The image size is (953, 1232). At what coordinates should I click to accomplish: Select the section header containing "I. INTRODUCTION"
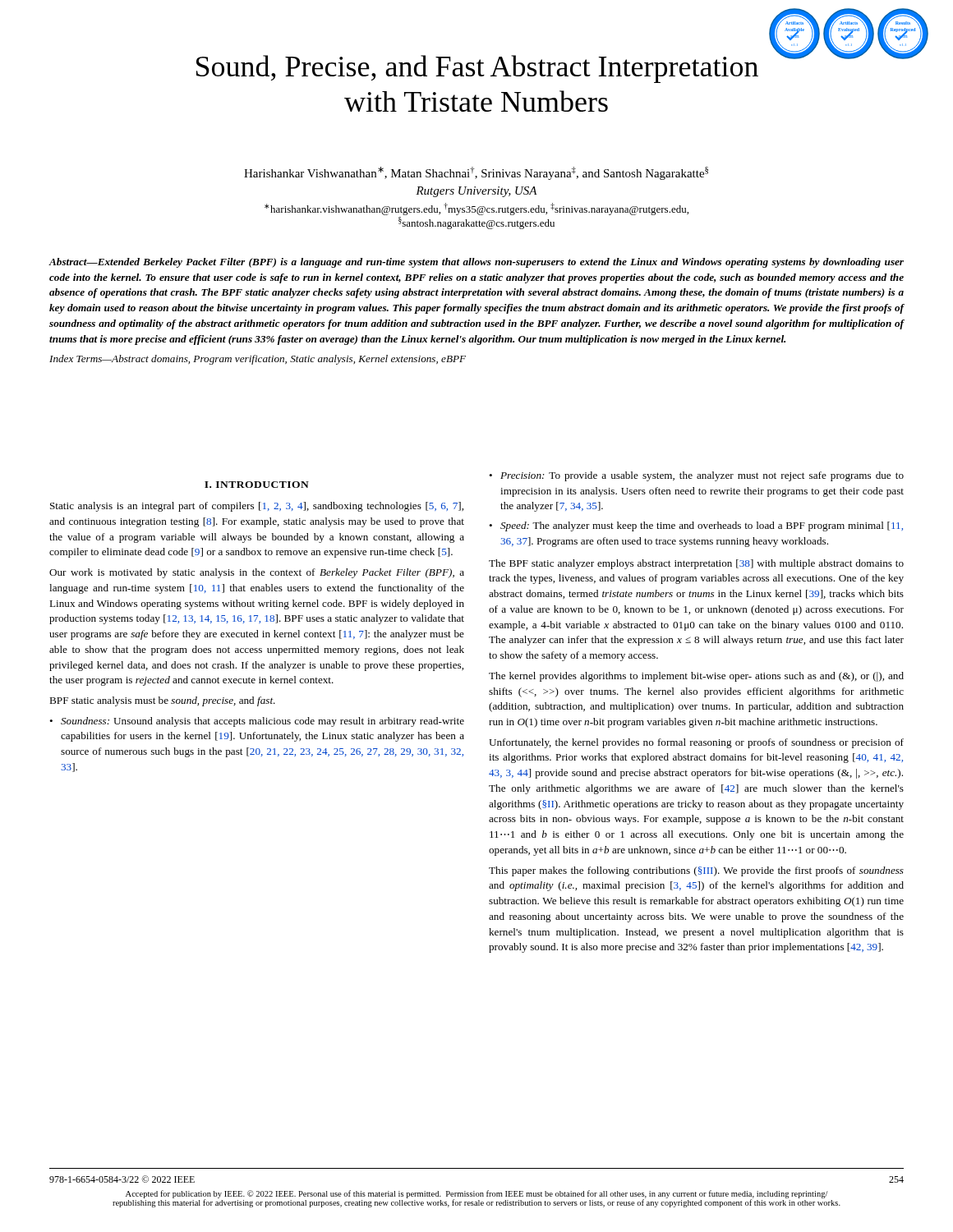[x=257, y=484]
